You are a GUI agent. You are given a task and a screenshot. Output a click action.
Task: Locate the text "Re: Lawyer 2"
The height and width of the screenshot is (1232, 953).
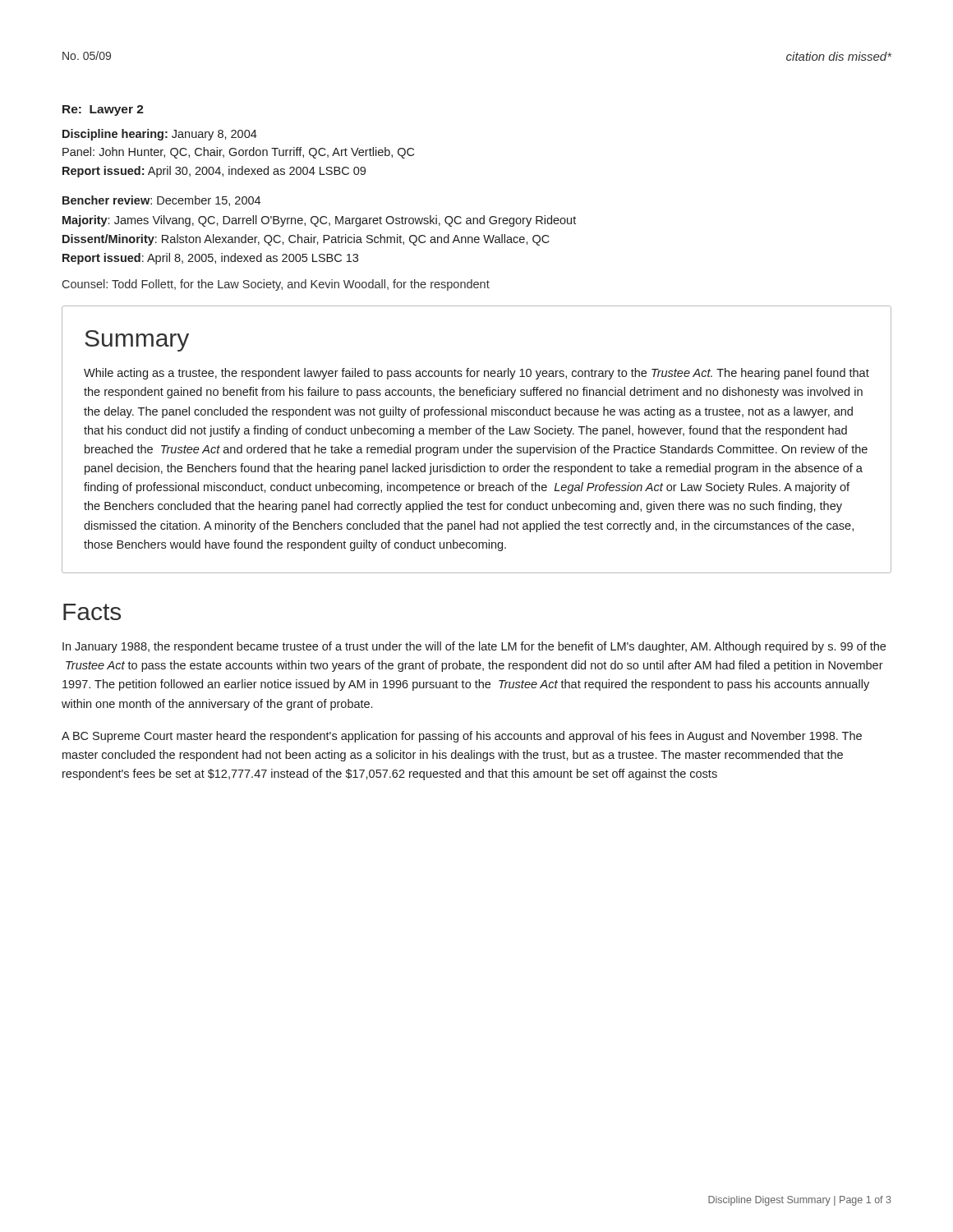coord(103,109)
